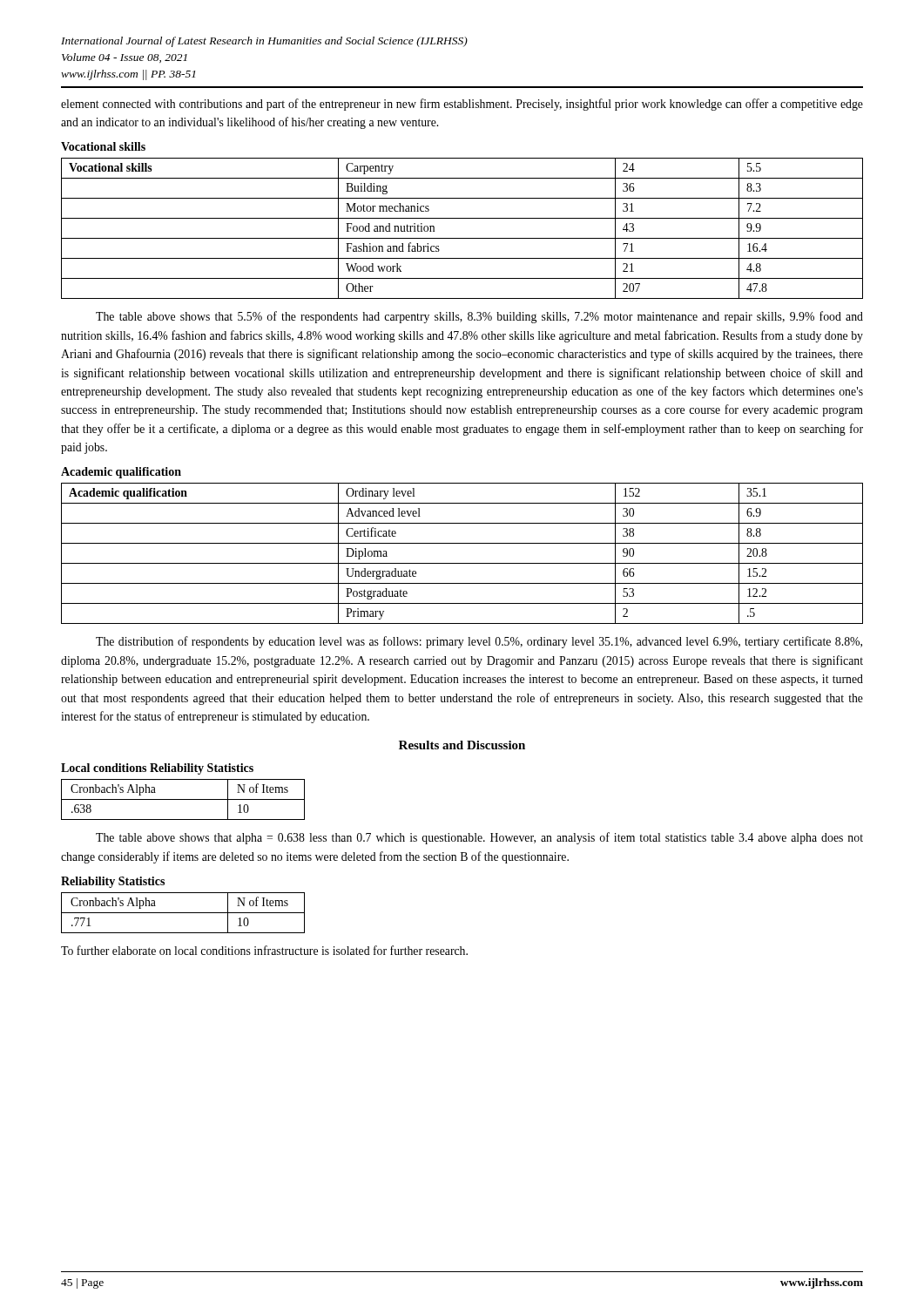
Task: Click on the table containing "Motor mechanics"
Action: (x=462, y=229)
